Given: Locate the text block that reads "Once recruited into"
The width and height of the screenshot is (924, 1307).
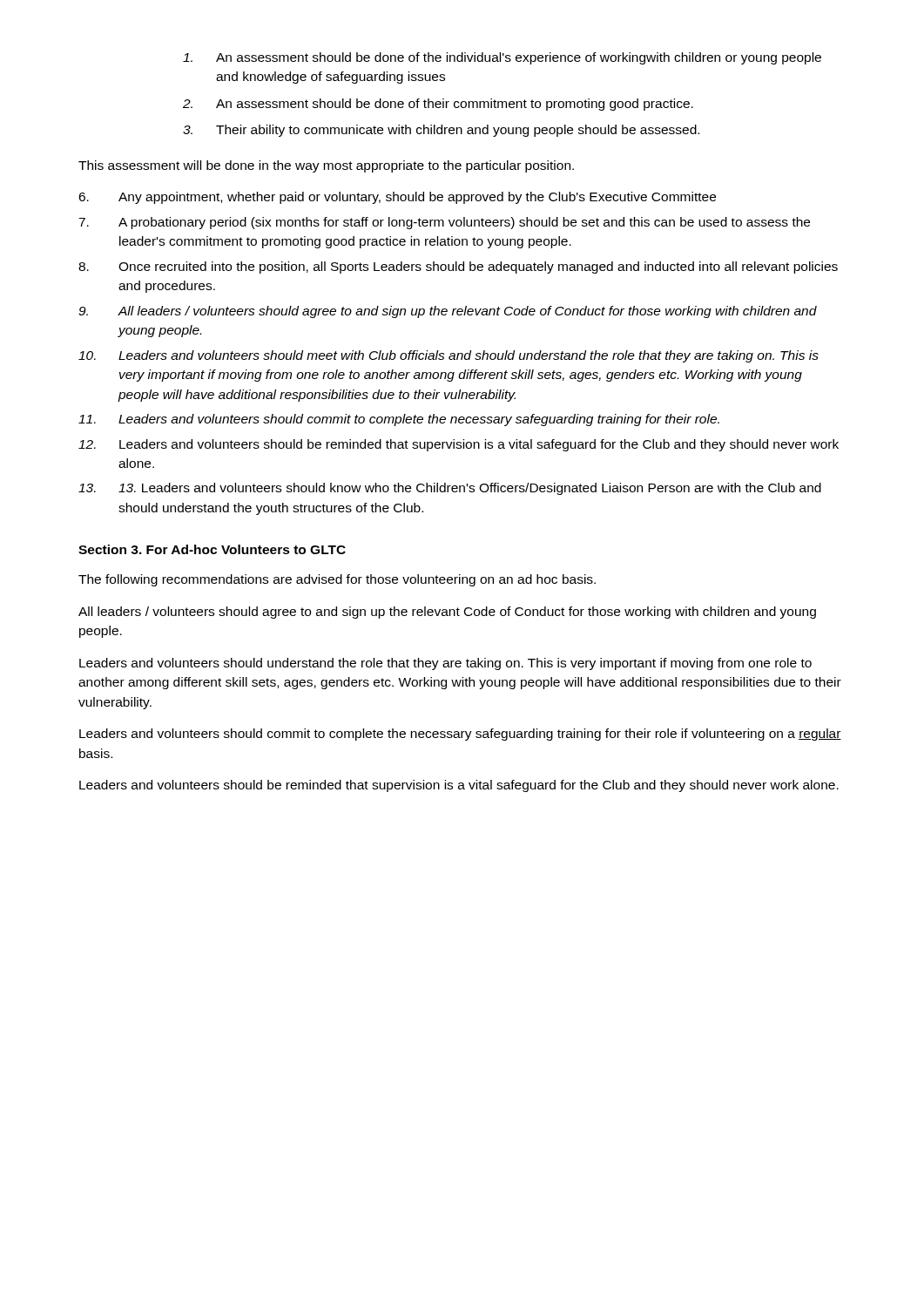Looking at the screenshot, I should pos(462,276).
